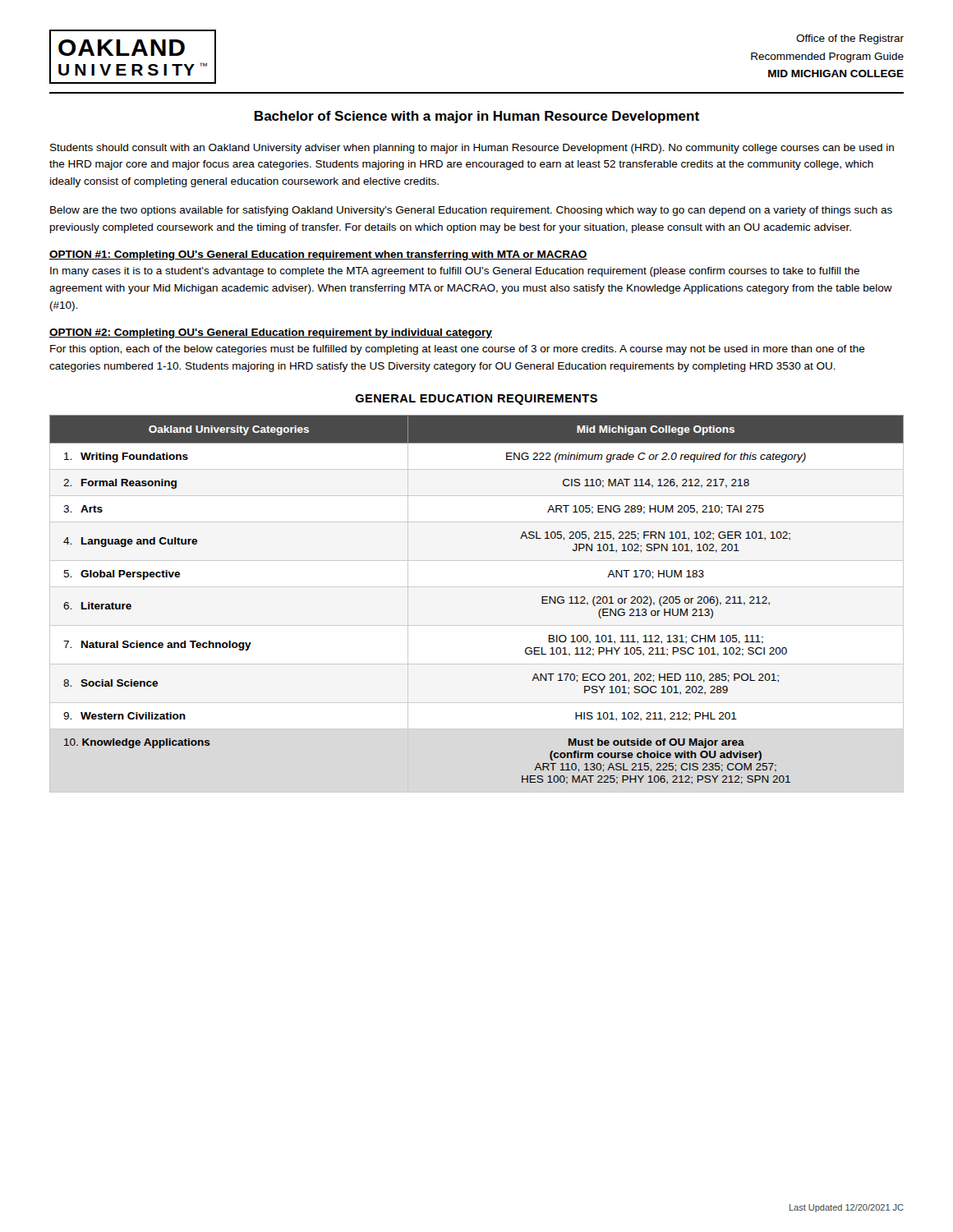Point to "GENERAL EDUCATION REQUIREMENTS"
This screenshot has width=953, height=1232.
476,398
